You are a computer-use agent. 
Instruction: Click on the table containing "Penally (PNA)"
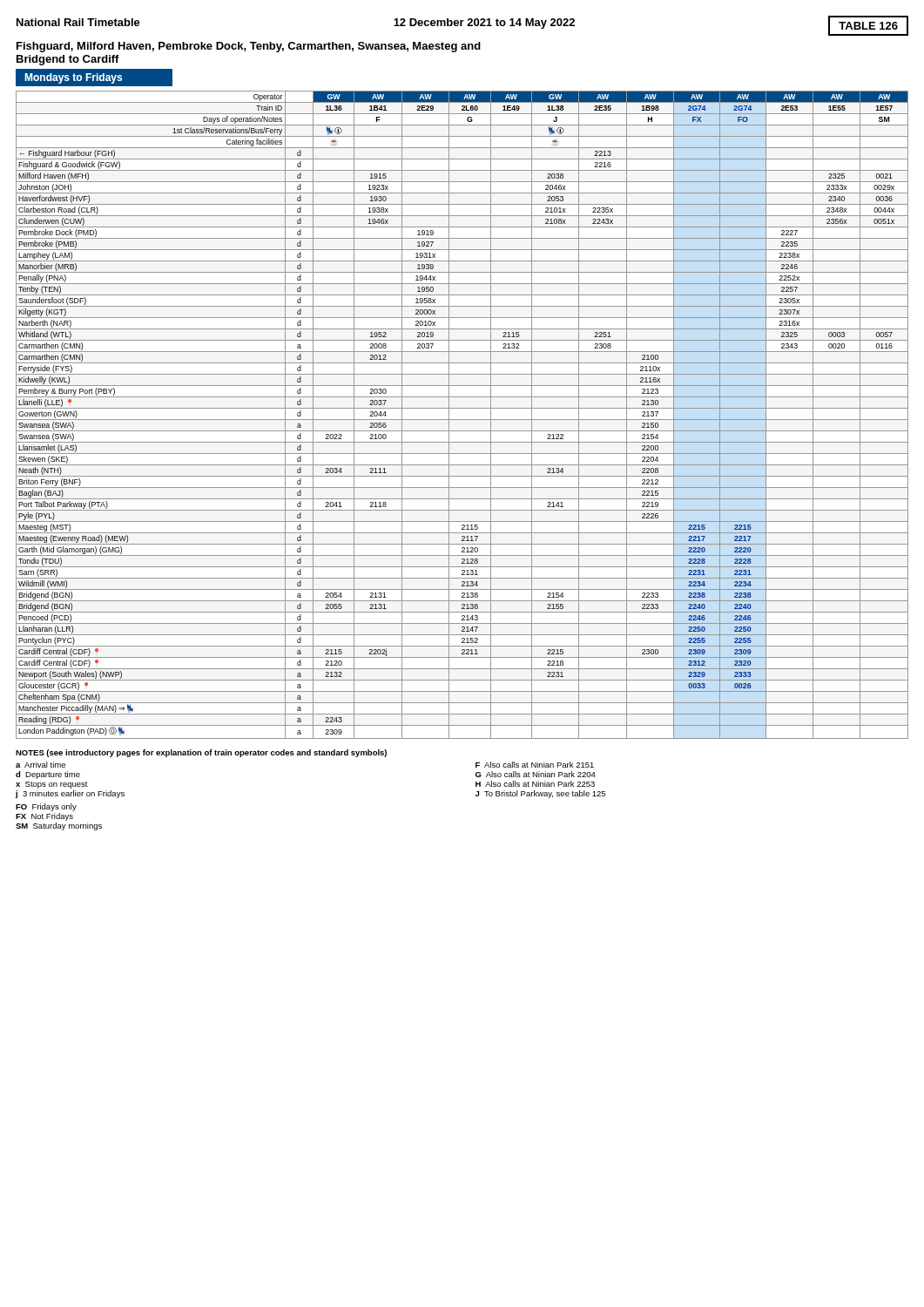tap(462, 415)
